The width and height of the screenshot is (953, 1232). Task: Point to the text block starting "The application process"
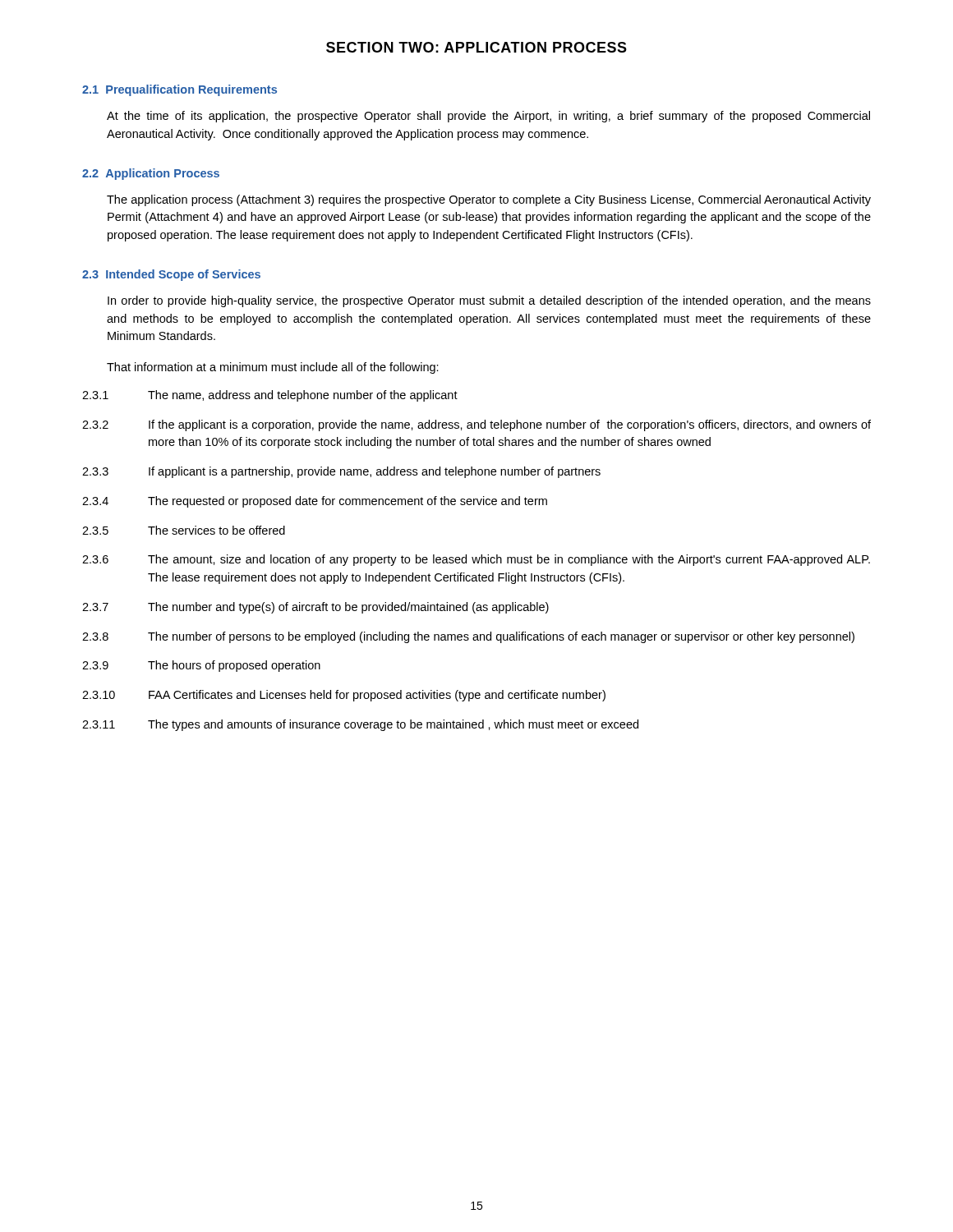coord(489,217)
